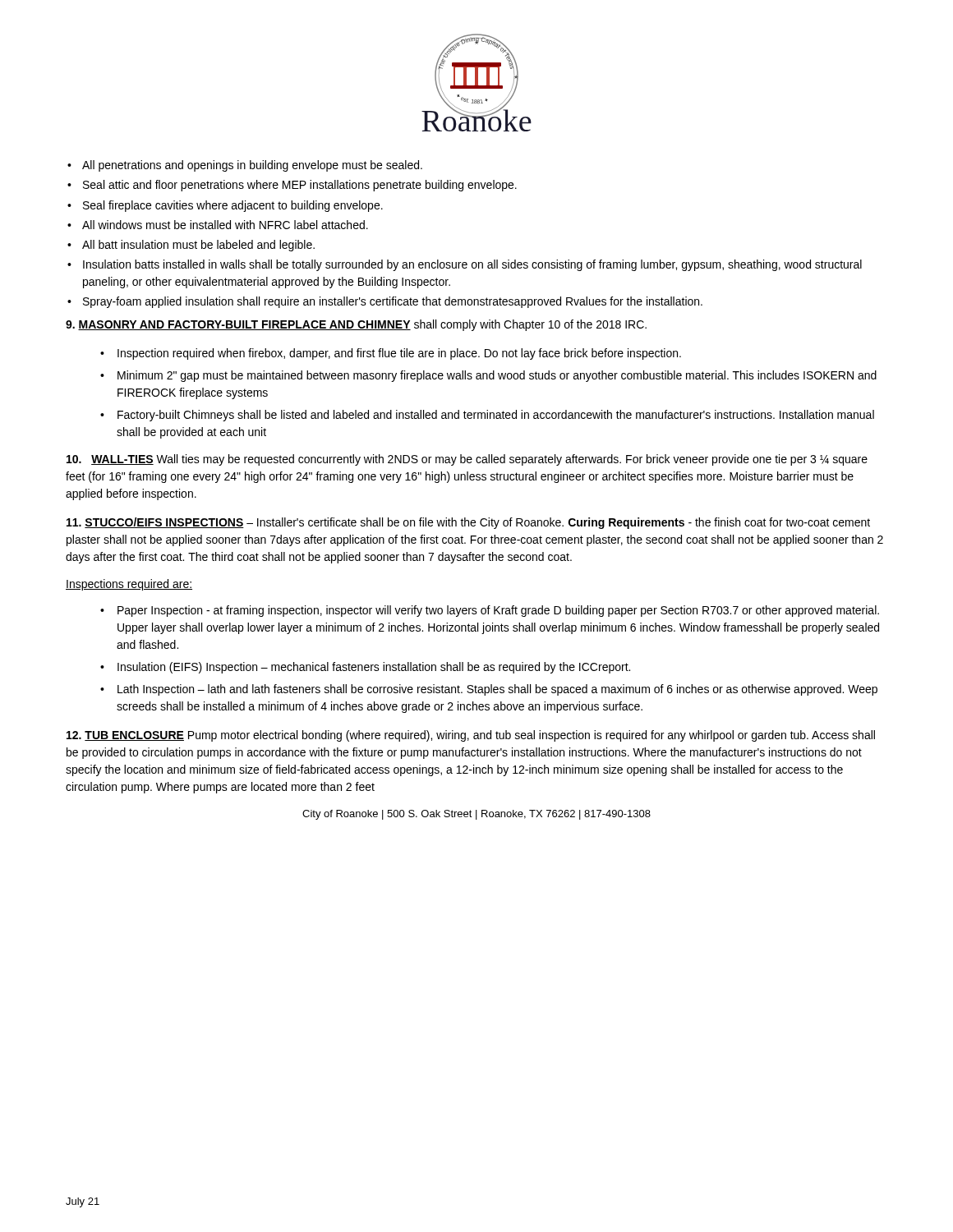Point to the block beginning "Insulation (EIFS) Inspection – mechanical fasteners installation"
The width and height of the screenshot is (953, 1232).
click(374, 667)
